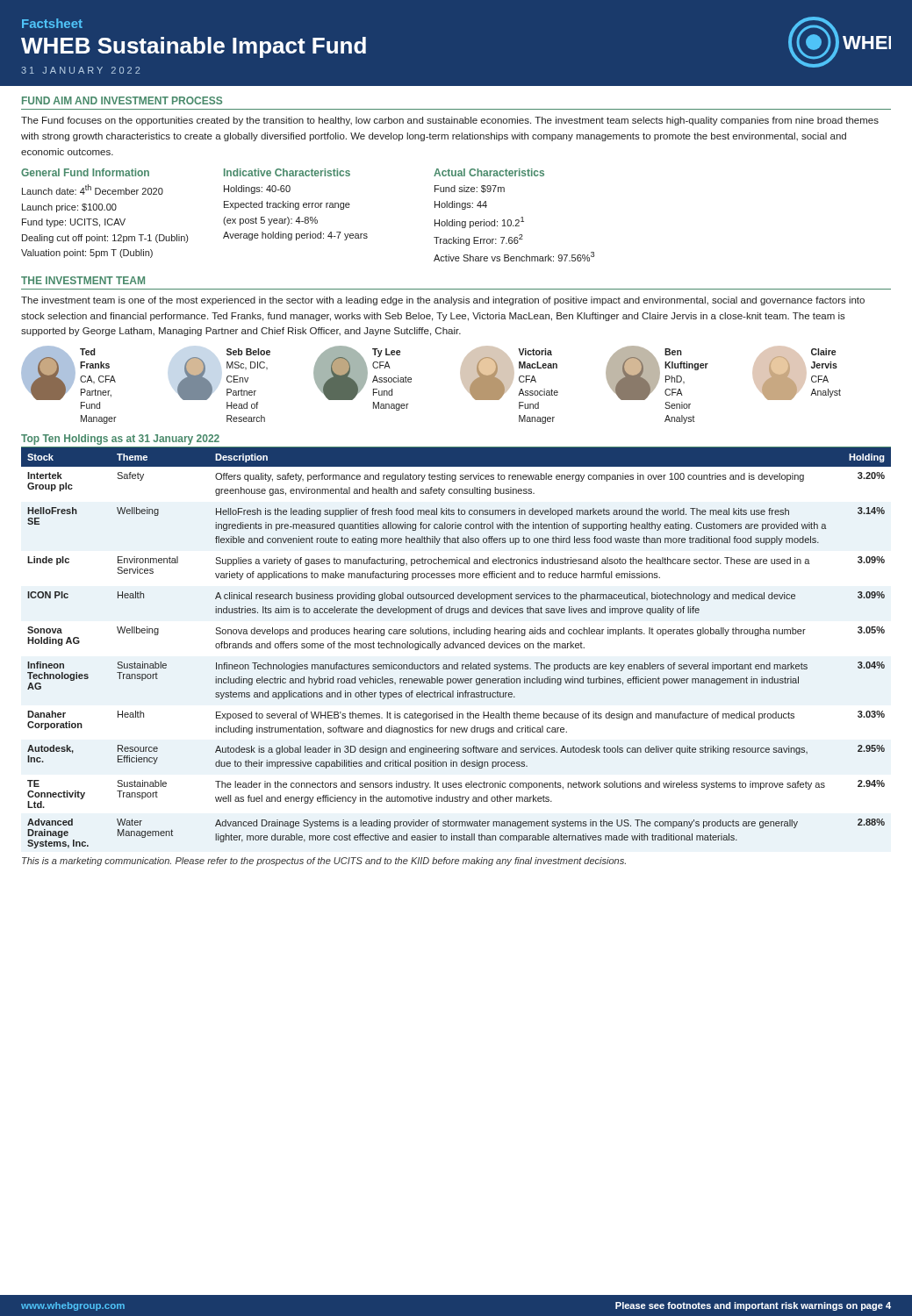Locate the table with the text "HelloFresh SE"
The image size is (912, 1316).
point(456,650)
